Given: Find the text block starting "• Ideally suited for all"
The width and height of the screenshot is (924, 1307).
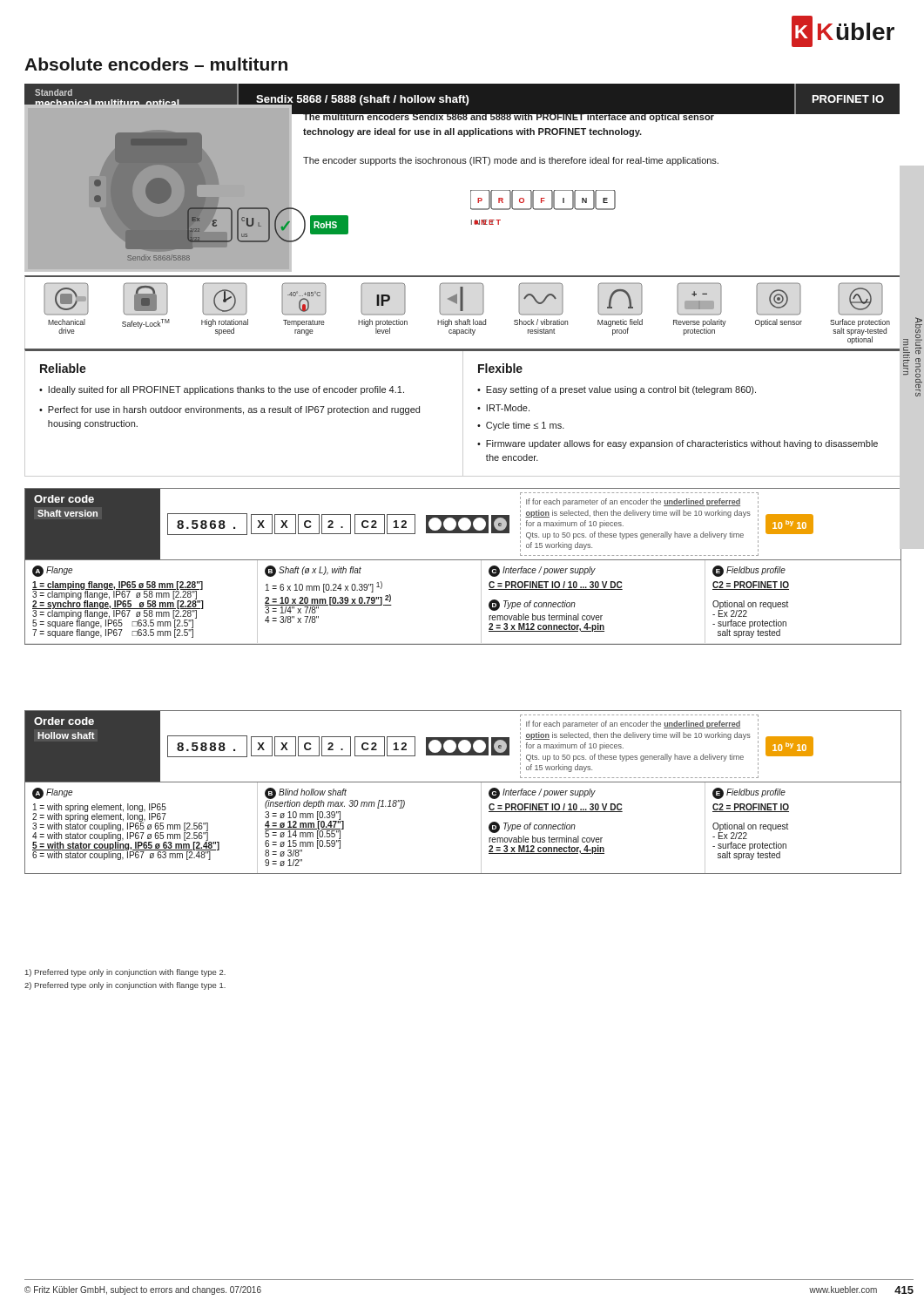Looking at the screenshot, I should pos(222,390).
